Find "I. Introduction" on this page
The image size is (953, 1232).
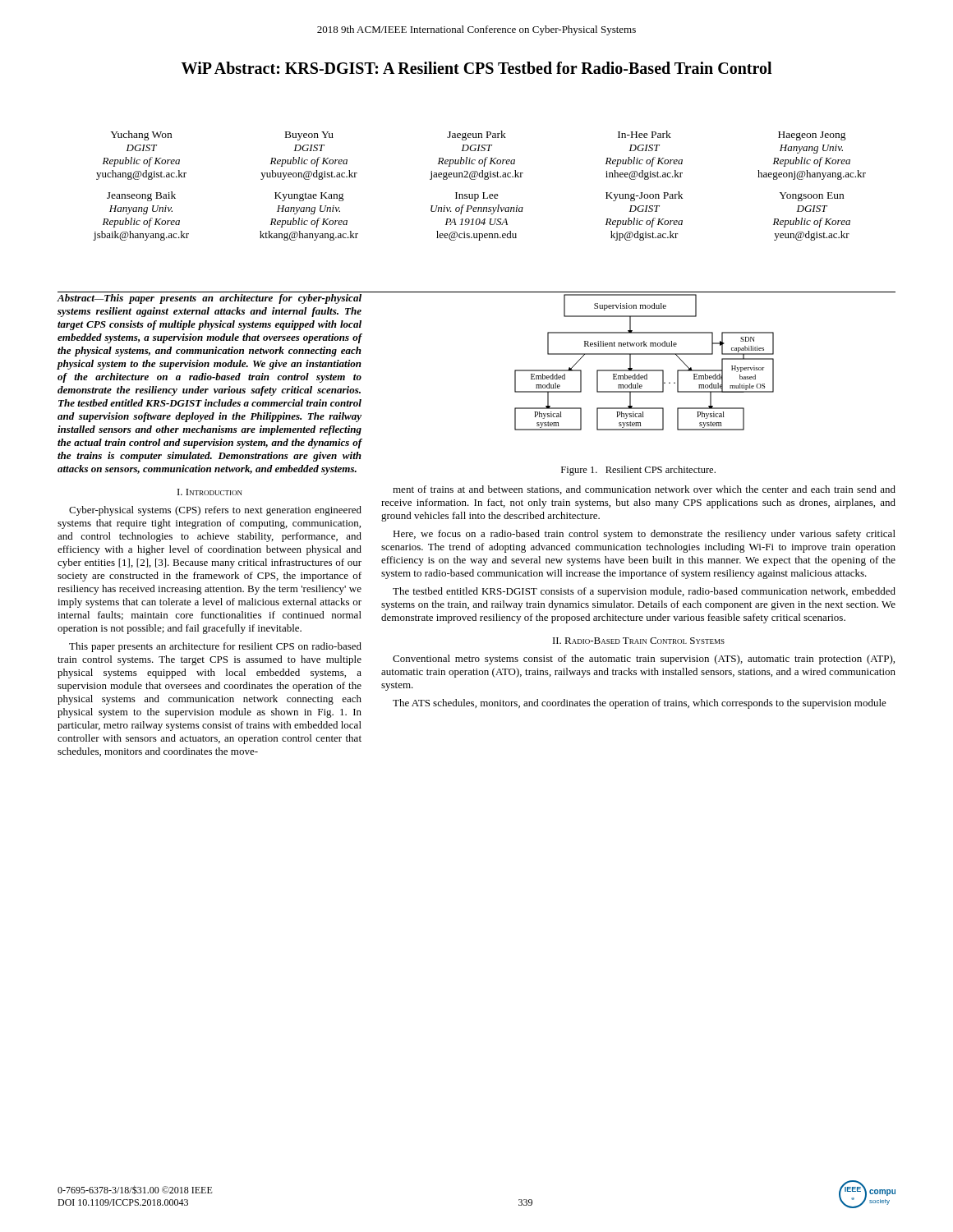point(210,492)
